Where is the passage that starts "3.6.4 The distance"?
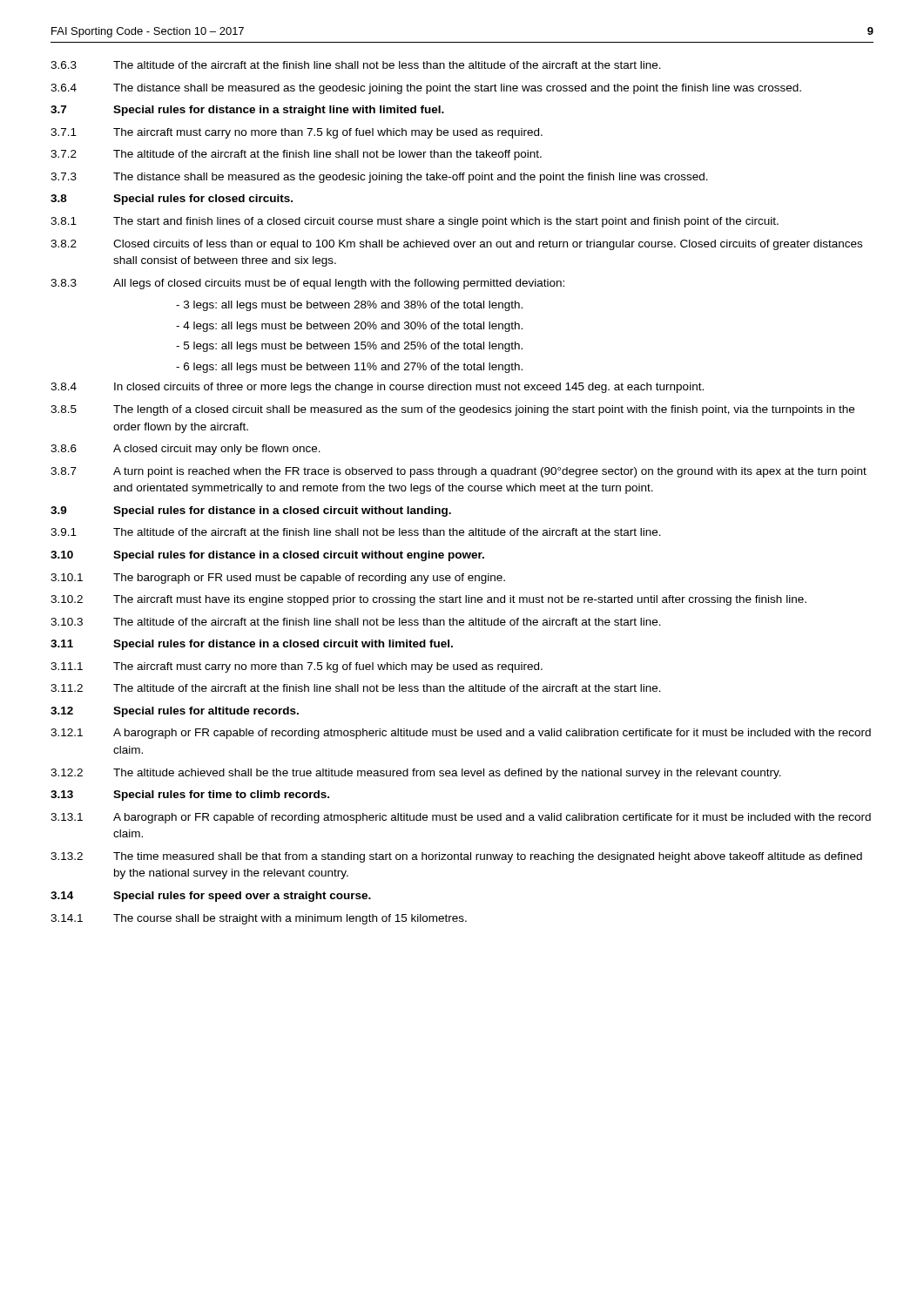Screen dimensions: 1307x924 [462, 87]
